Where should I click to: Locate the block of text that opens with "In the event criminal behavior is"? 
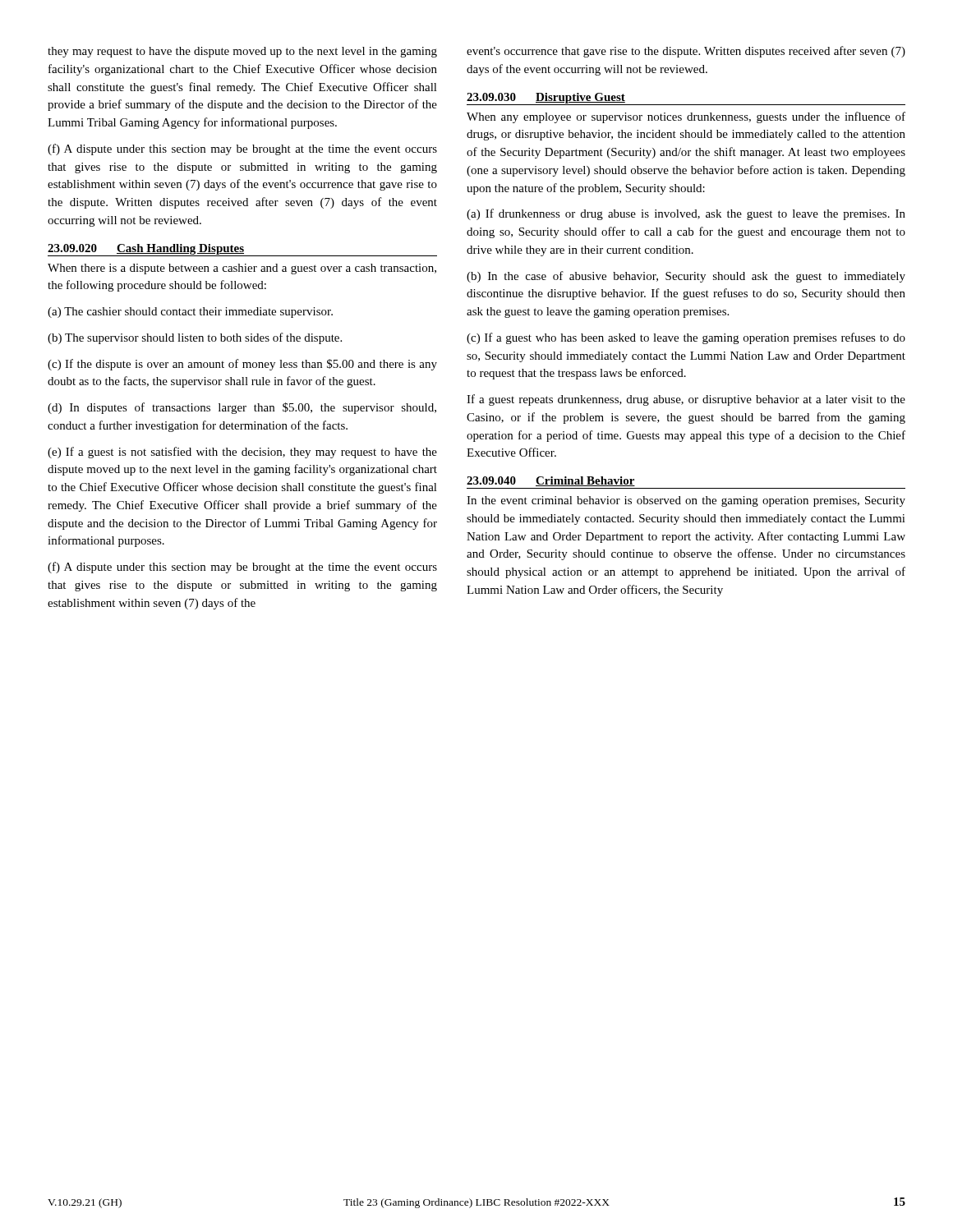(686, 545)
